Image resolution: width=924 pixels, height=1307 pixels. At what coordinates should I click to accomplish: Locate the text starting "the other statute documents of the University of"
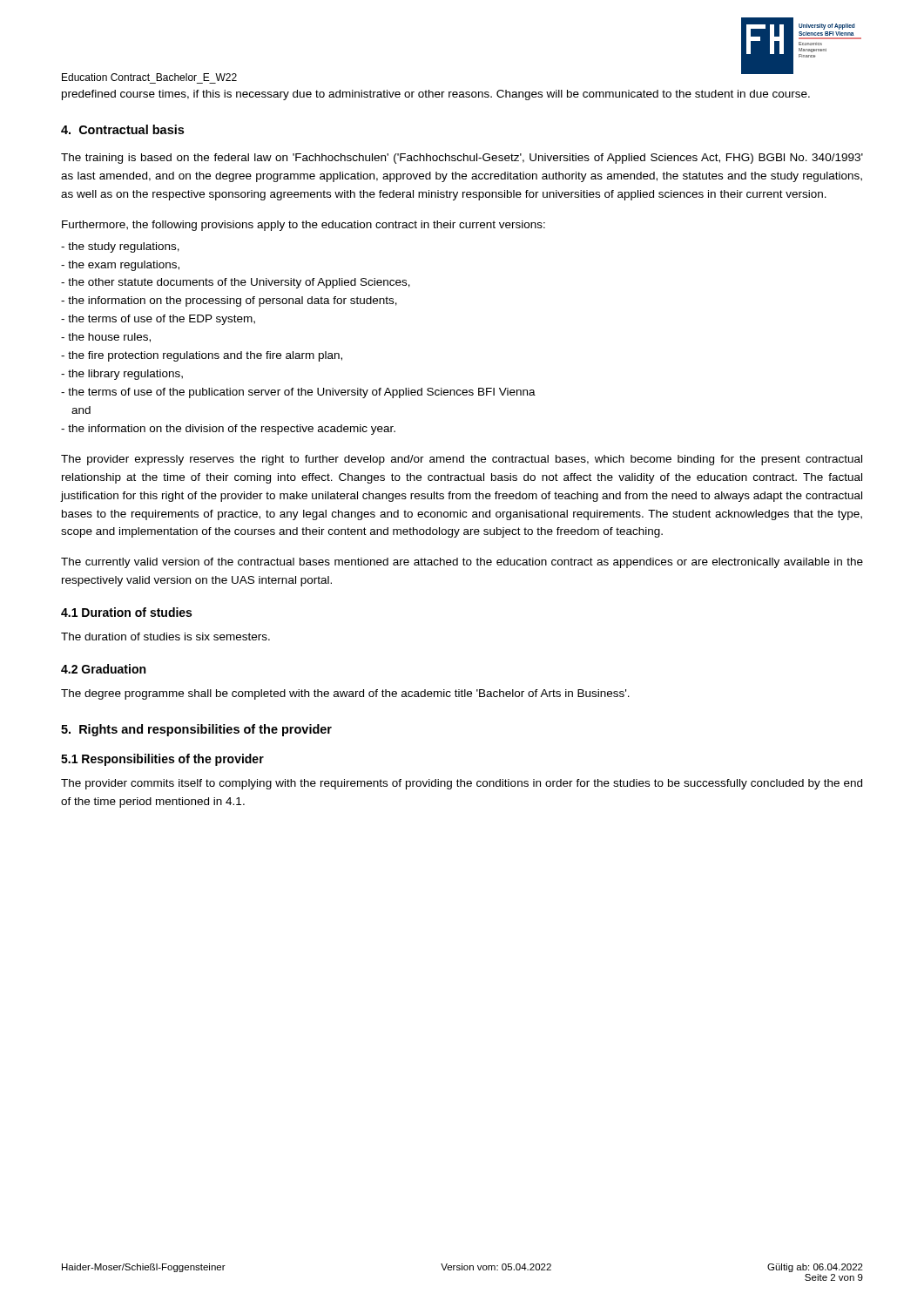[236, 282]
